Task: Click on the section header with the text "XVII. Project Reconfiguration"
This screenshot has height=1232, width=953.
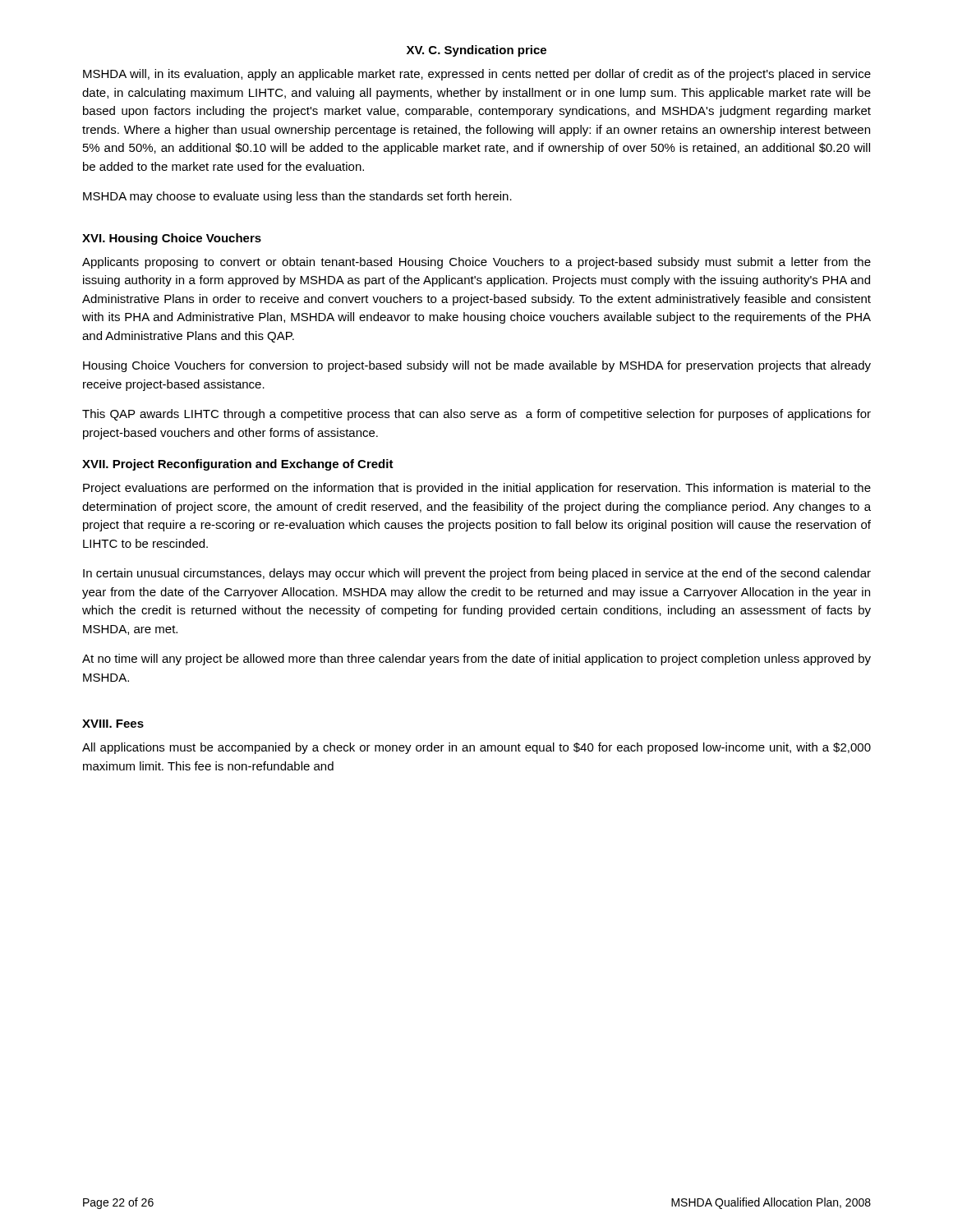Action: click(238, 464)
